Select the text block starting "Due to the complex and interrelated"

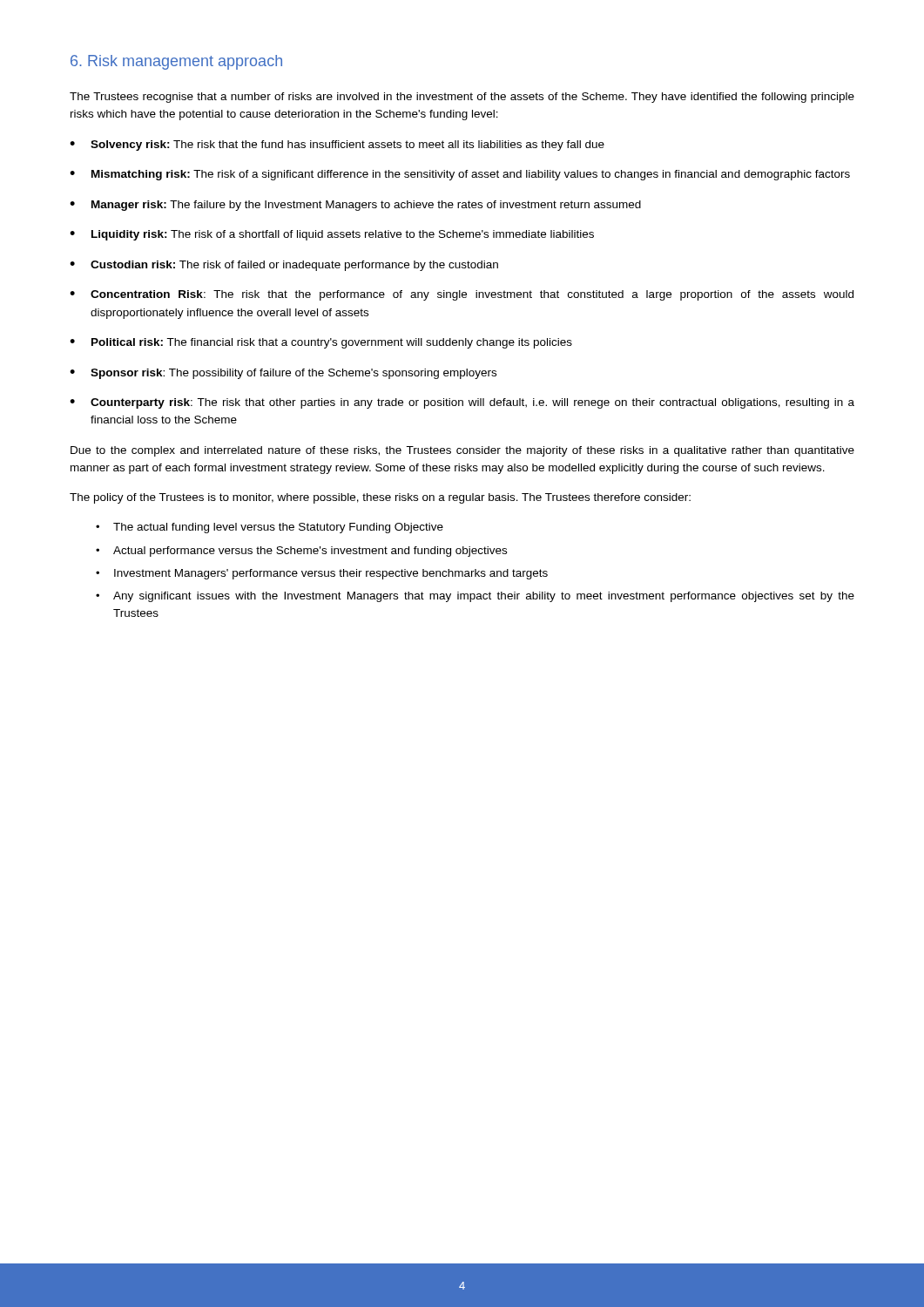[462, 459]
